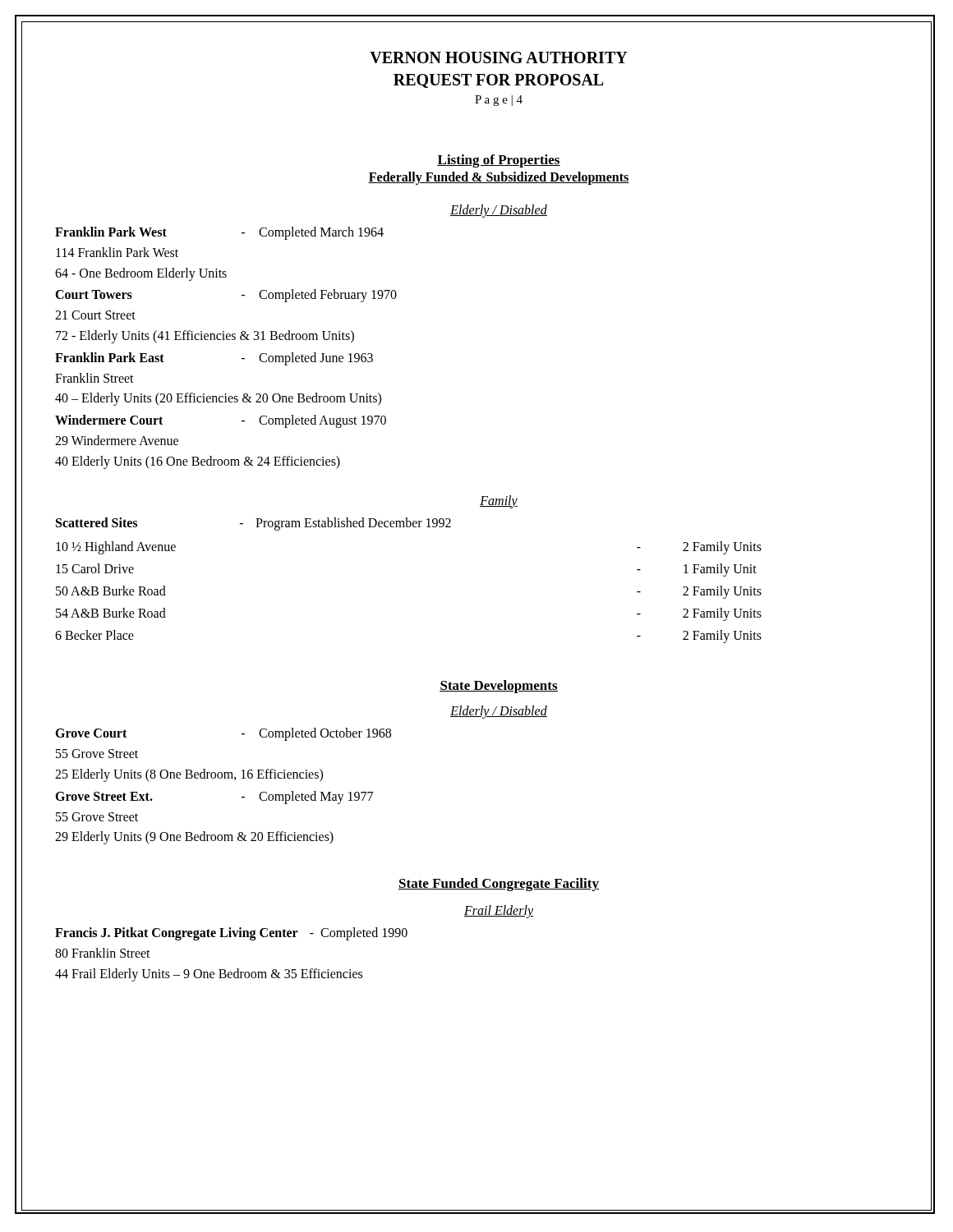Image resolution: width=953 pixels, height=1232 pixels.
Task: Find the text block with the text "Franklin Park East - Completed June 1963 Franklin"
Action: (247, 394)
